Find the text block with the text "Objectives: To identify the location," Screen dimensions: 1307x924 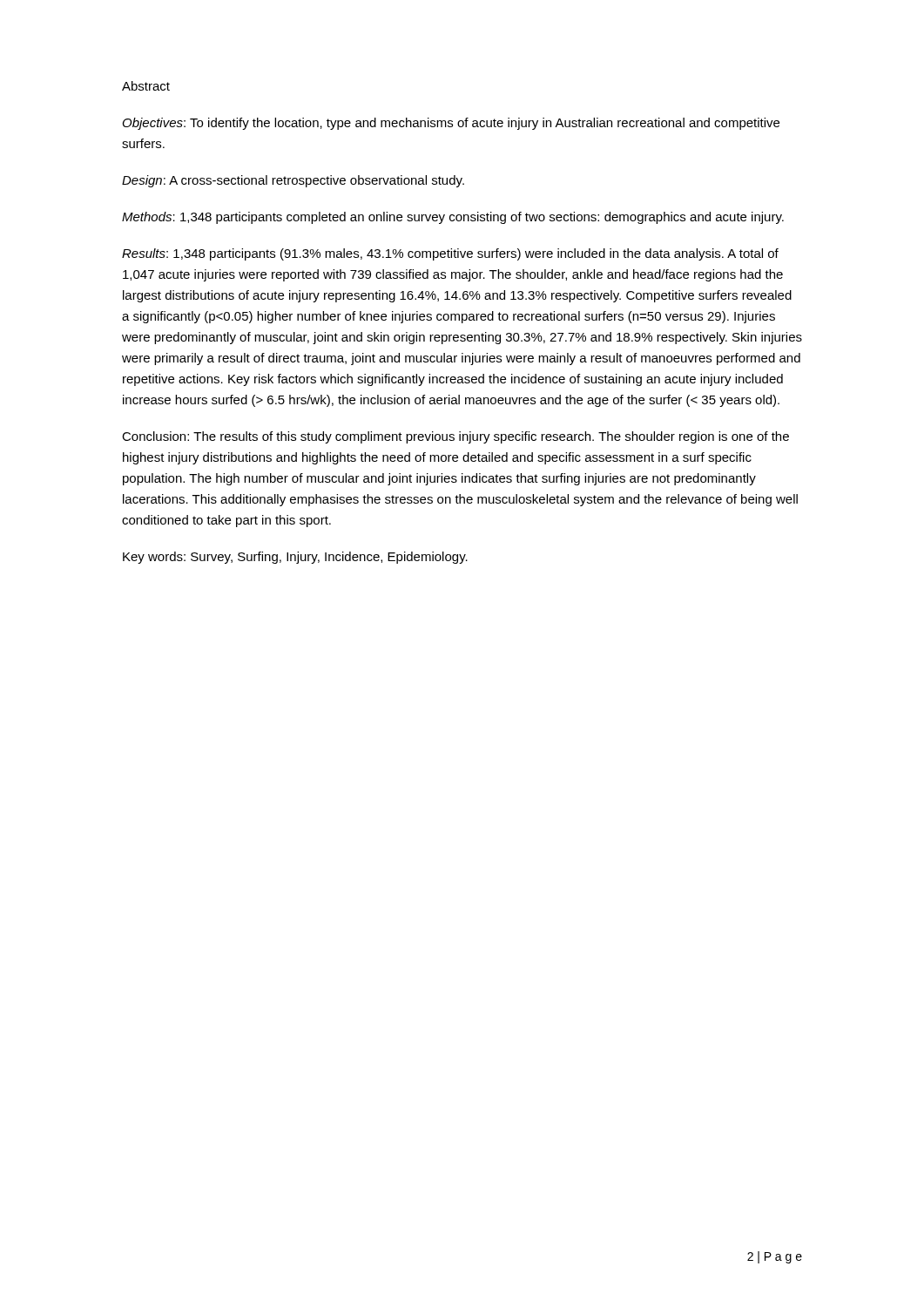pos(451,133)
